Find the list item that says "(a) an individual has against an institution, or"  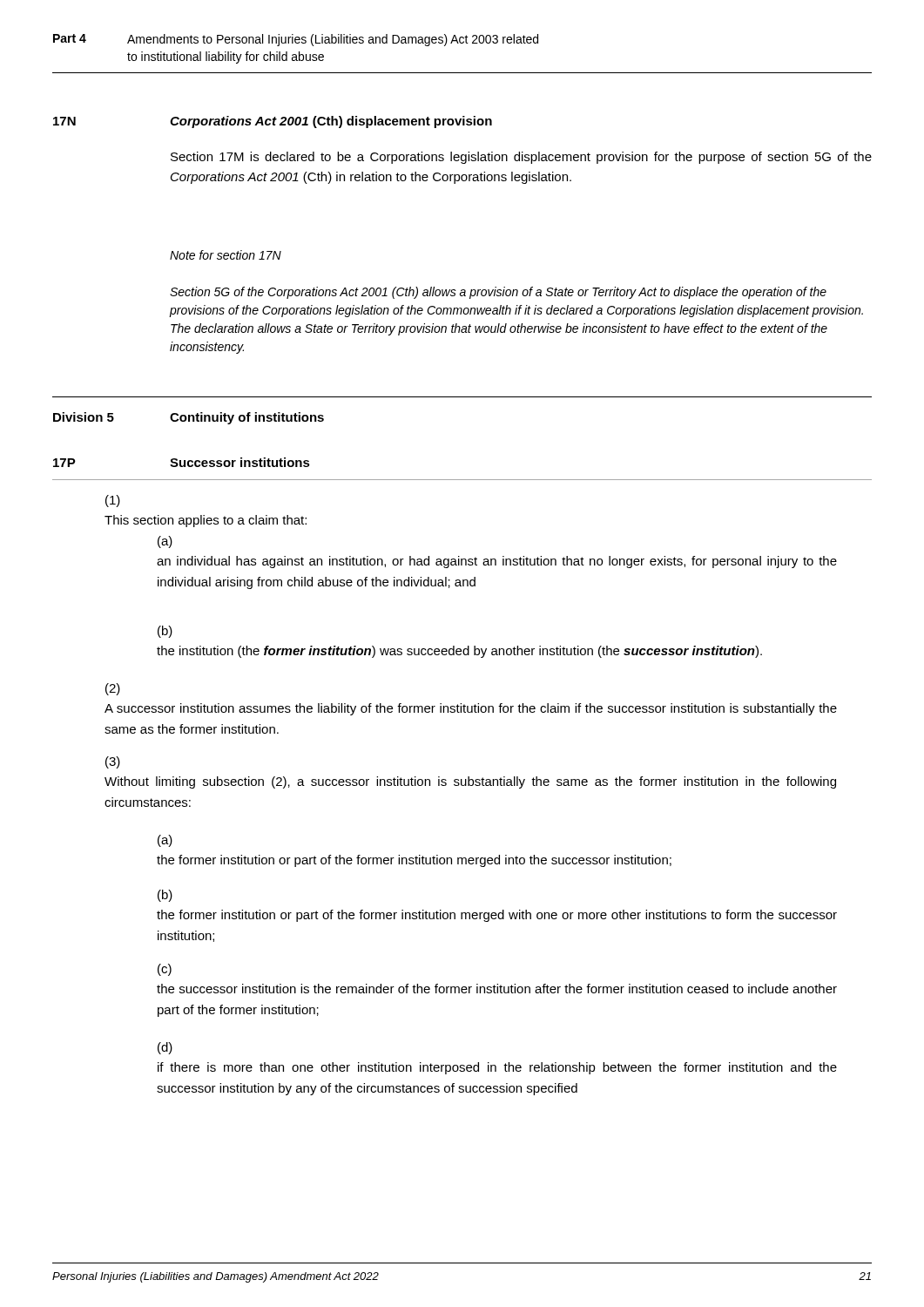pos(497,561)
